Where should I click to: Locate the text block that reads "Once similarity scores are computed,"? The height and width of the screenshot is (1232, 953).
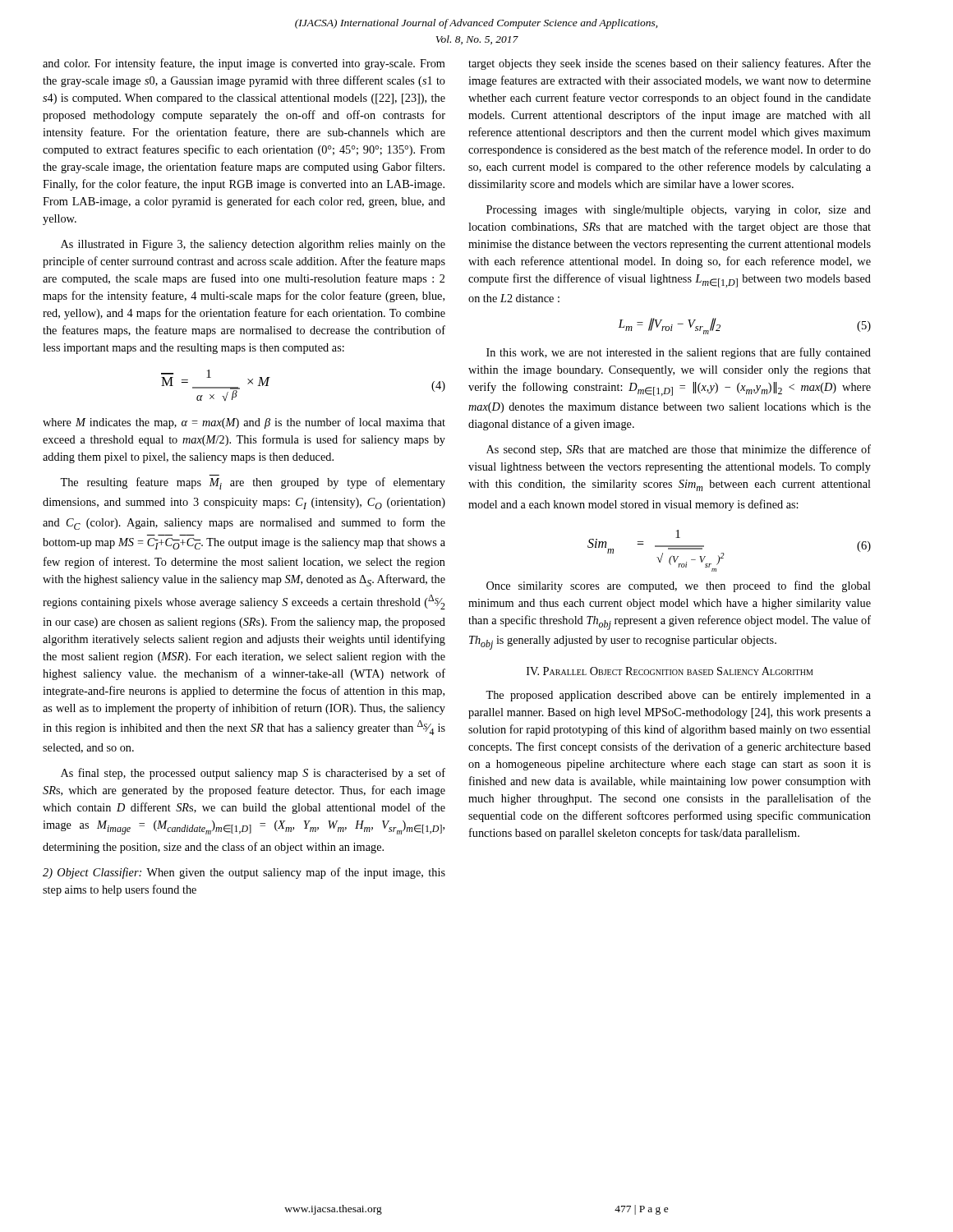pyautogui.click(x=670, y=614)
